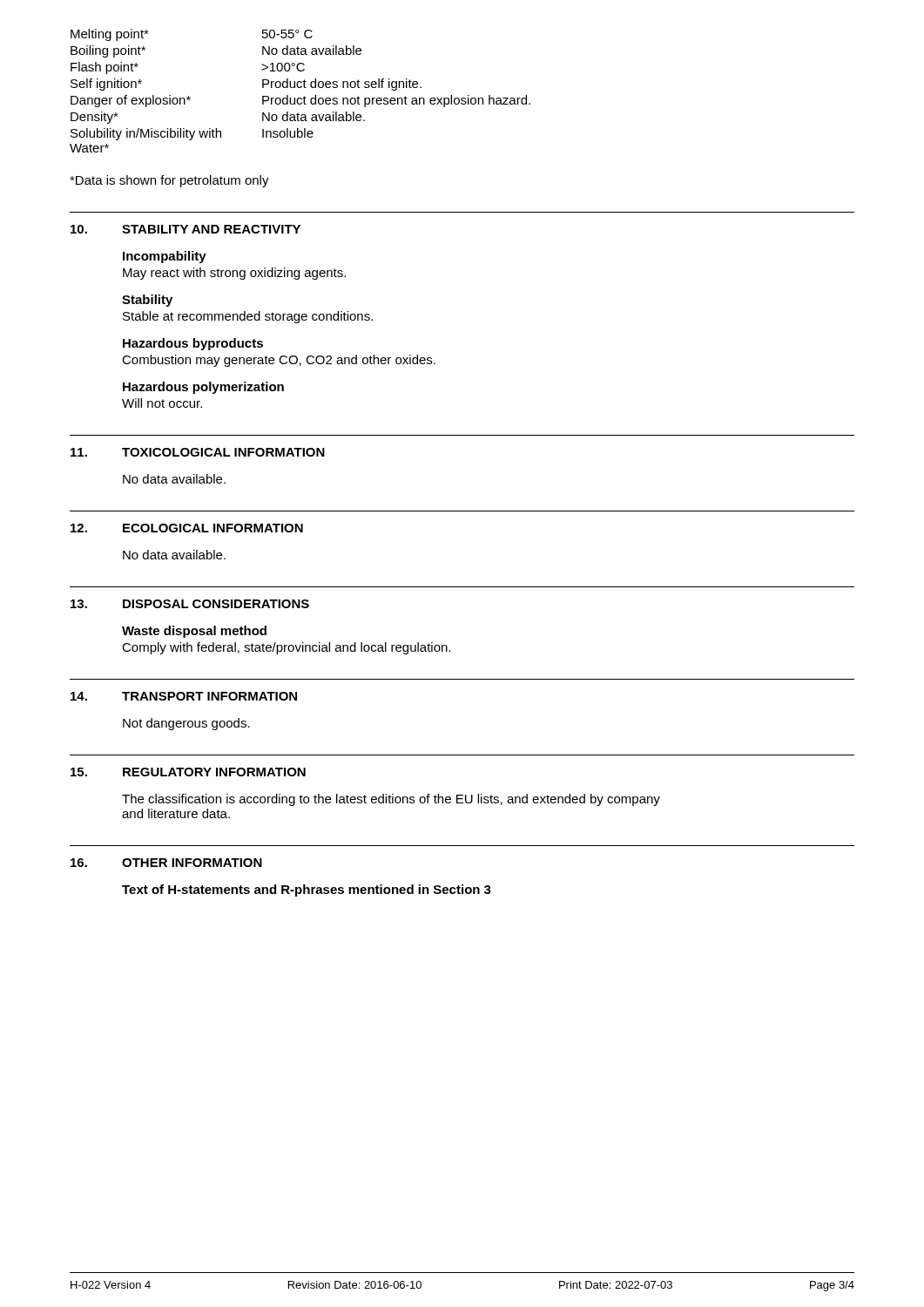Screen dimensions: 1307x924
Task: Click where it says "Stable at recommended storage conditions."
Action: (248, 316)
